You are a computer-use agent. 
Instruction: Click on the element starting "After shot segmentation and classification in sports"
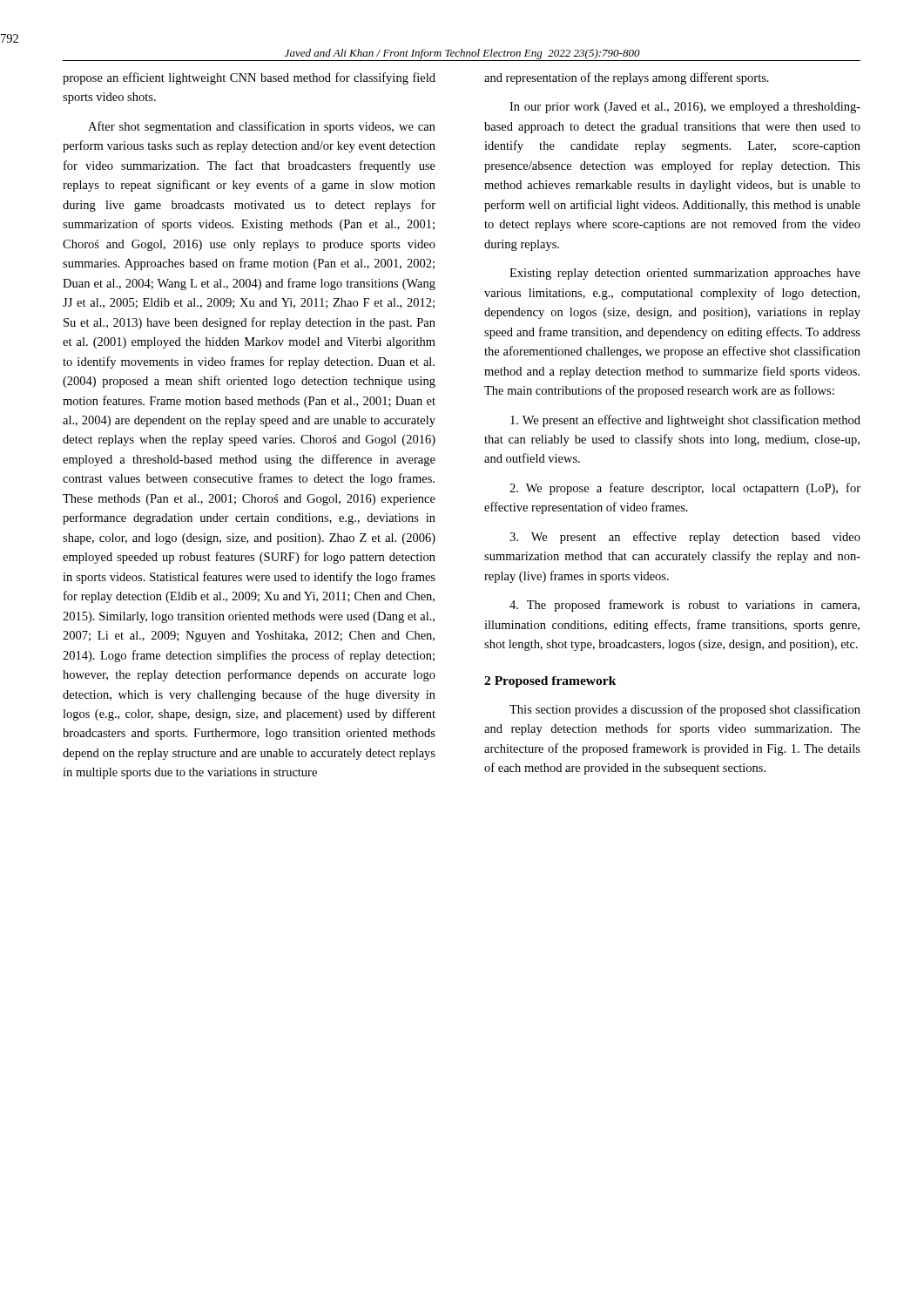(249, 450)
